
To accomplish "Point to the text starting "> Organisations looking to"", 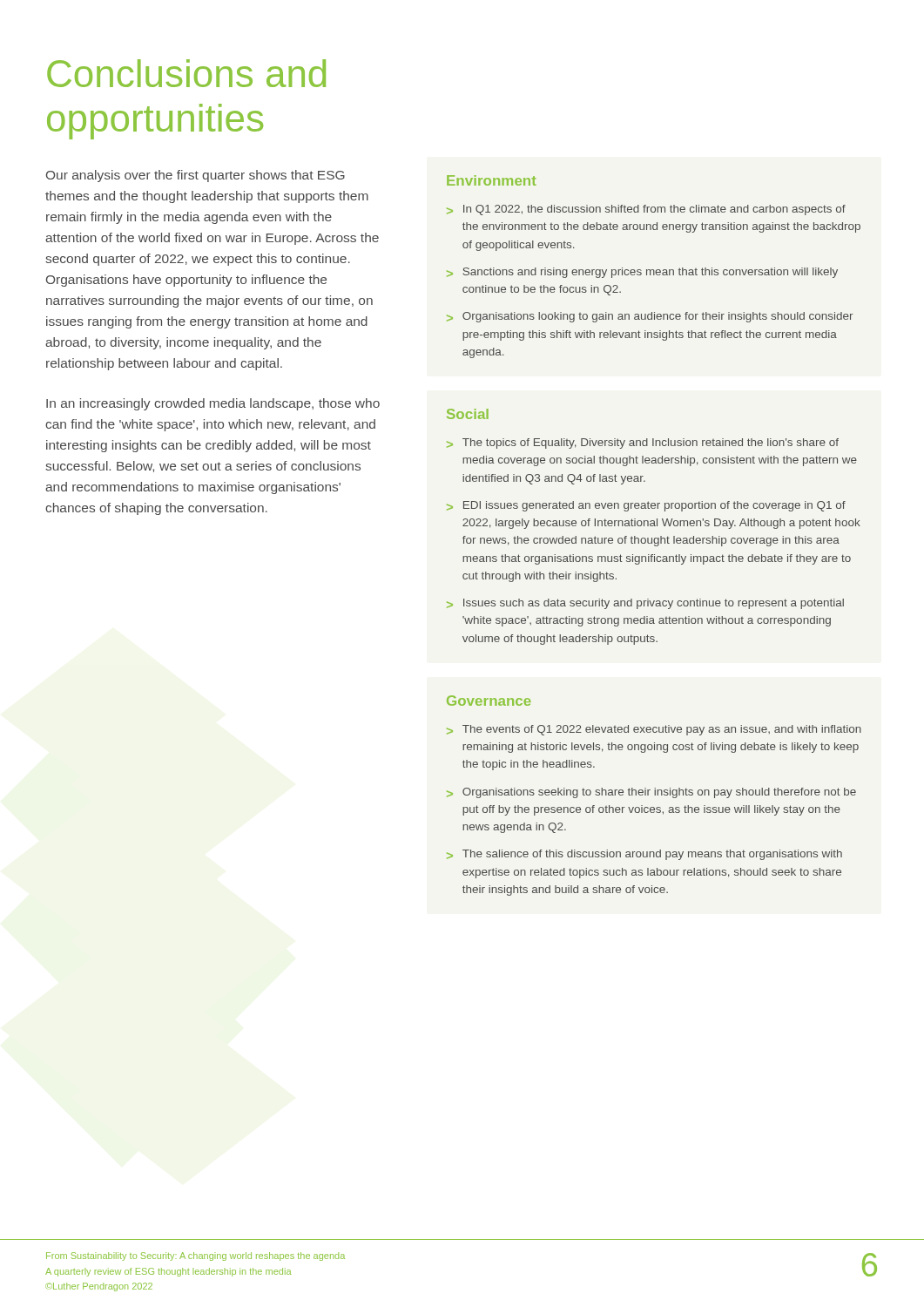I will click(x=654, y=334).
